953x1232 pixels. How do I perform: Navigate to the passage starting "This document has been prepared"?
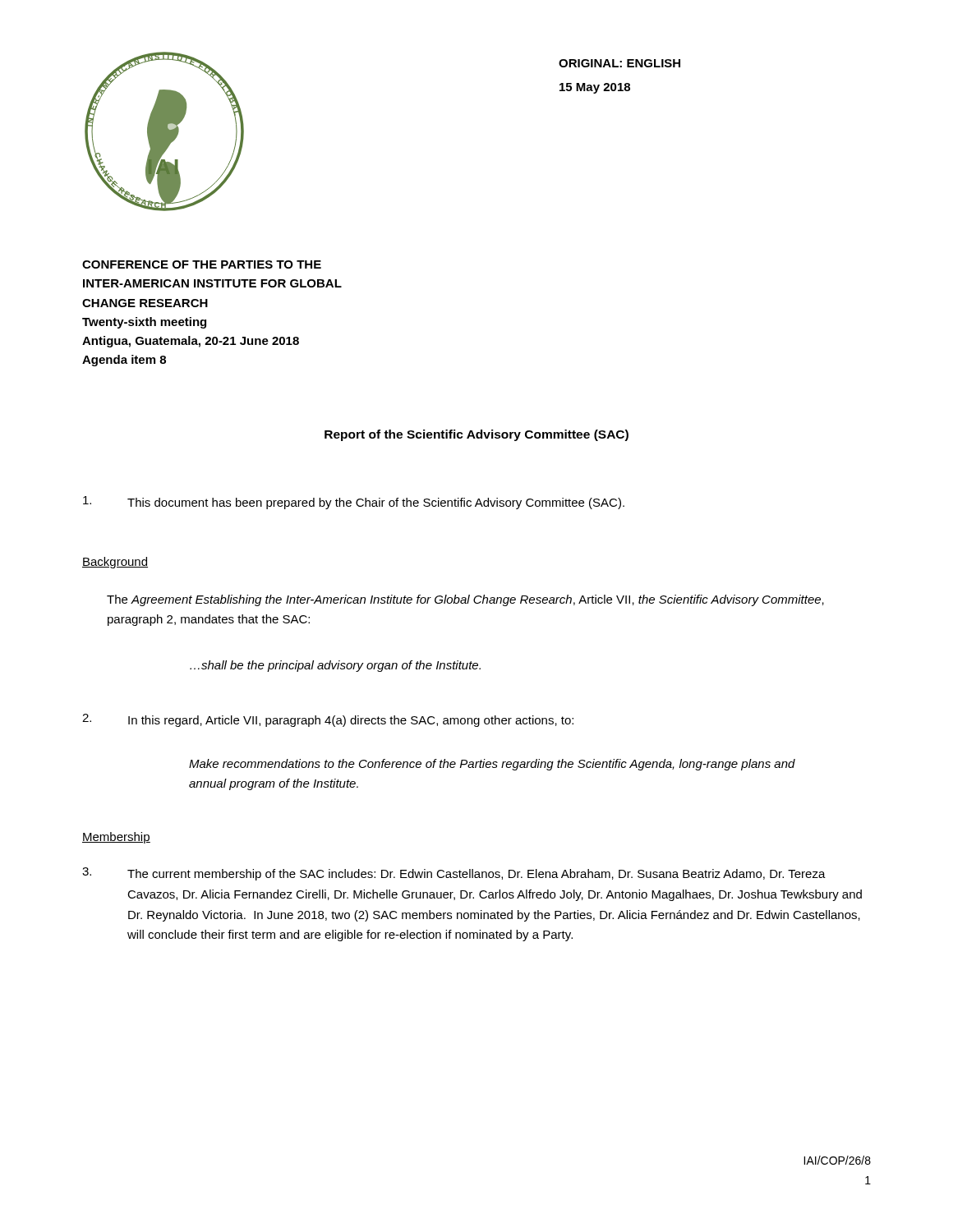(476, 503)
